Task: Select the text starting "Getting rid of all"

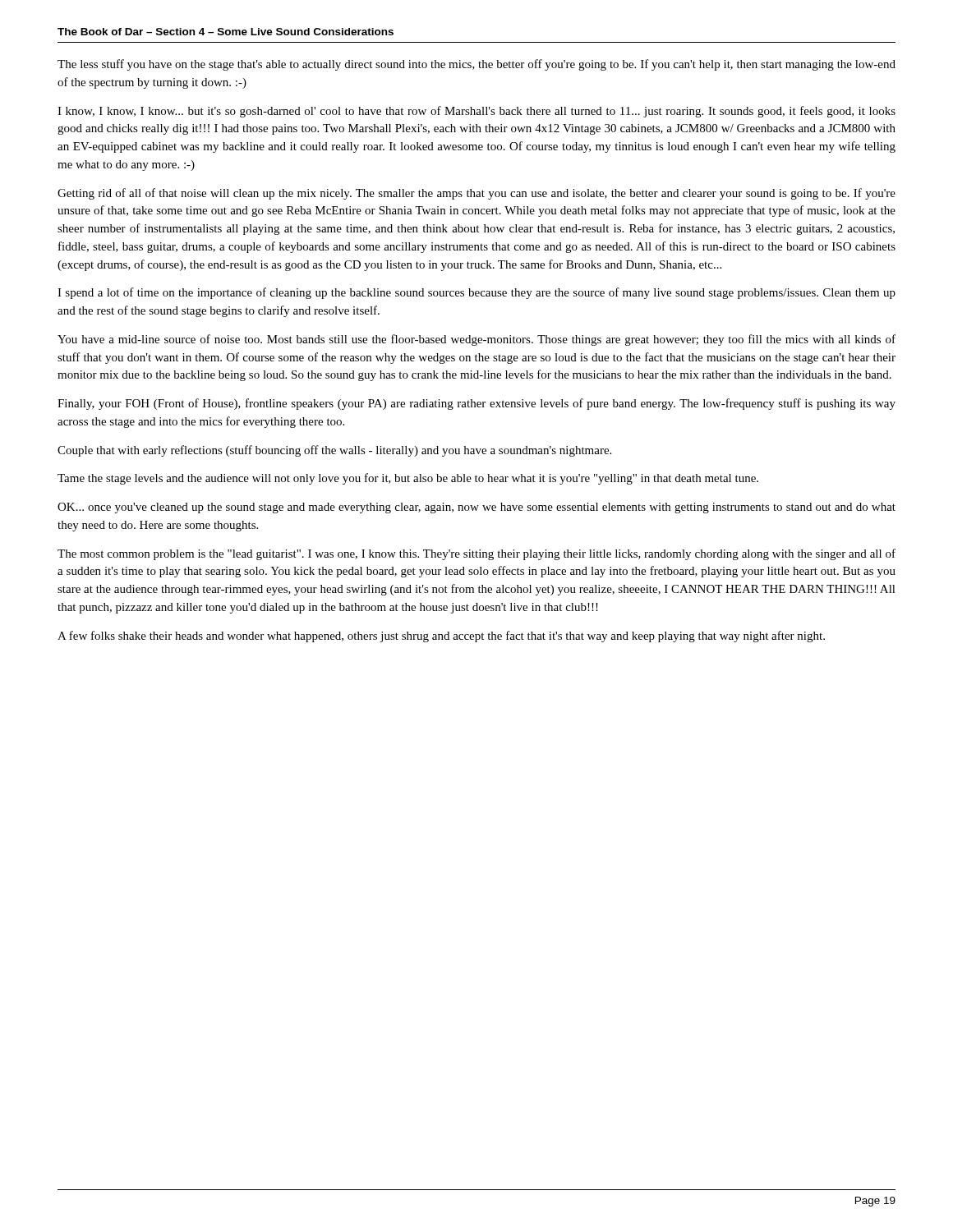Action: point(476,228)
